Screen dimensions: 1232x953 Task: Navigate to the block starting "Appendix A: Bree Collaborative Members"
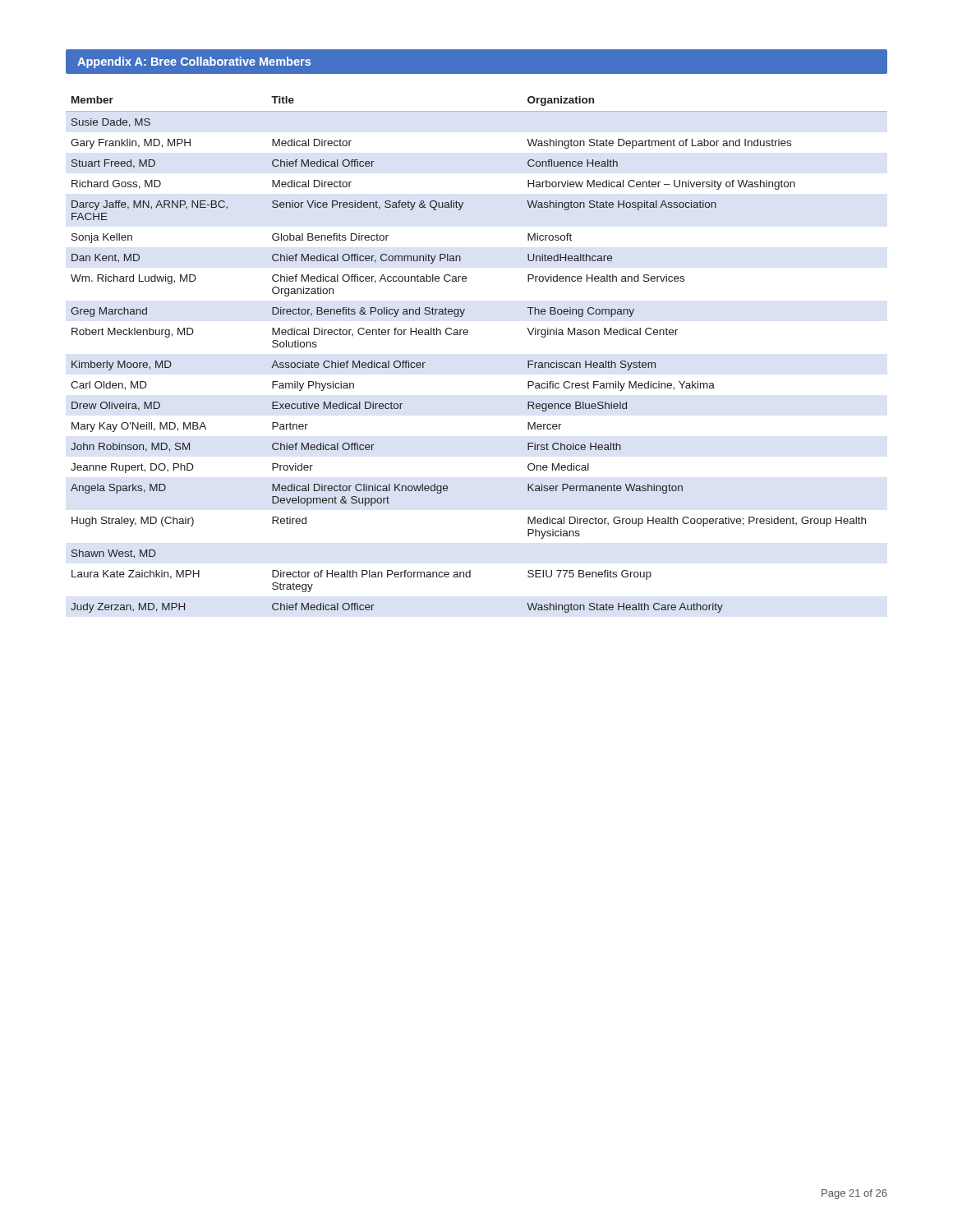(x=476, y=62)
